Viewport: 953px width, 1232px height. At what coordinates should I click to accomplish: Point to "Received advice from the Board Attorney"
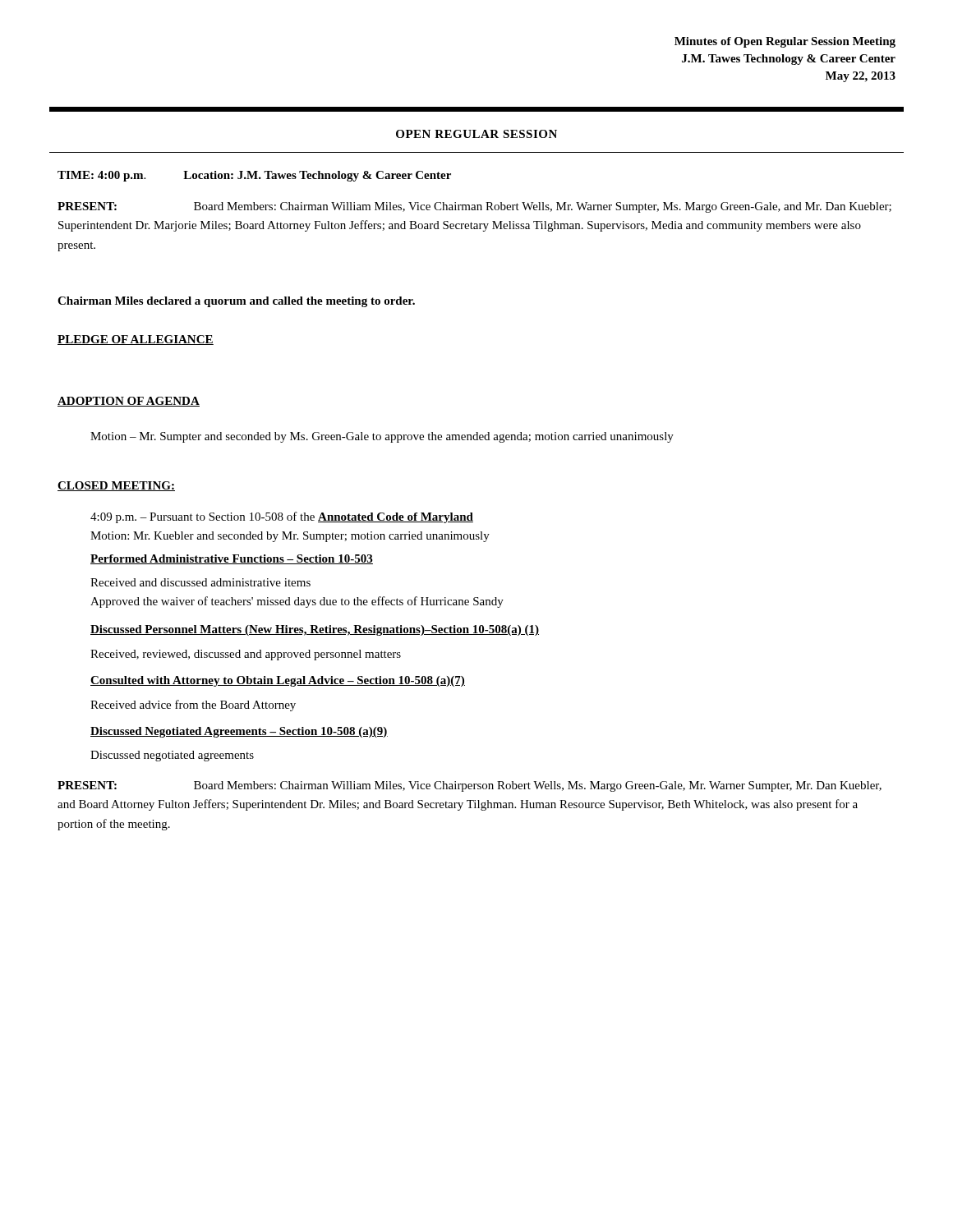(193, 705)
